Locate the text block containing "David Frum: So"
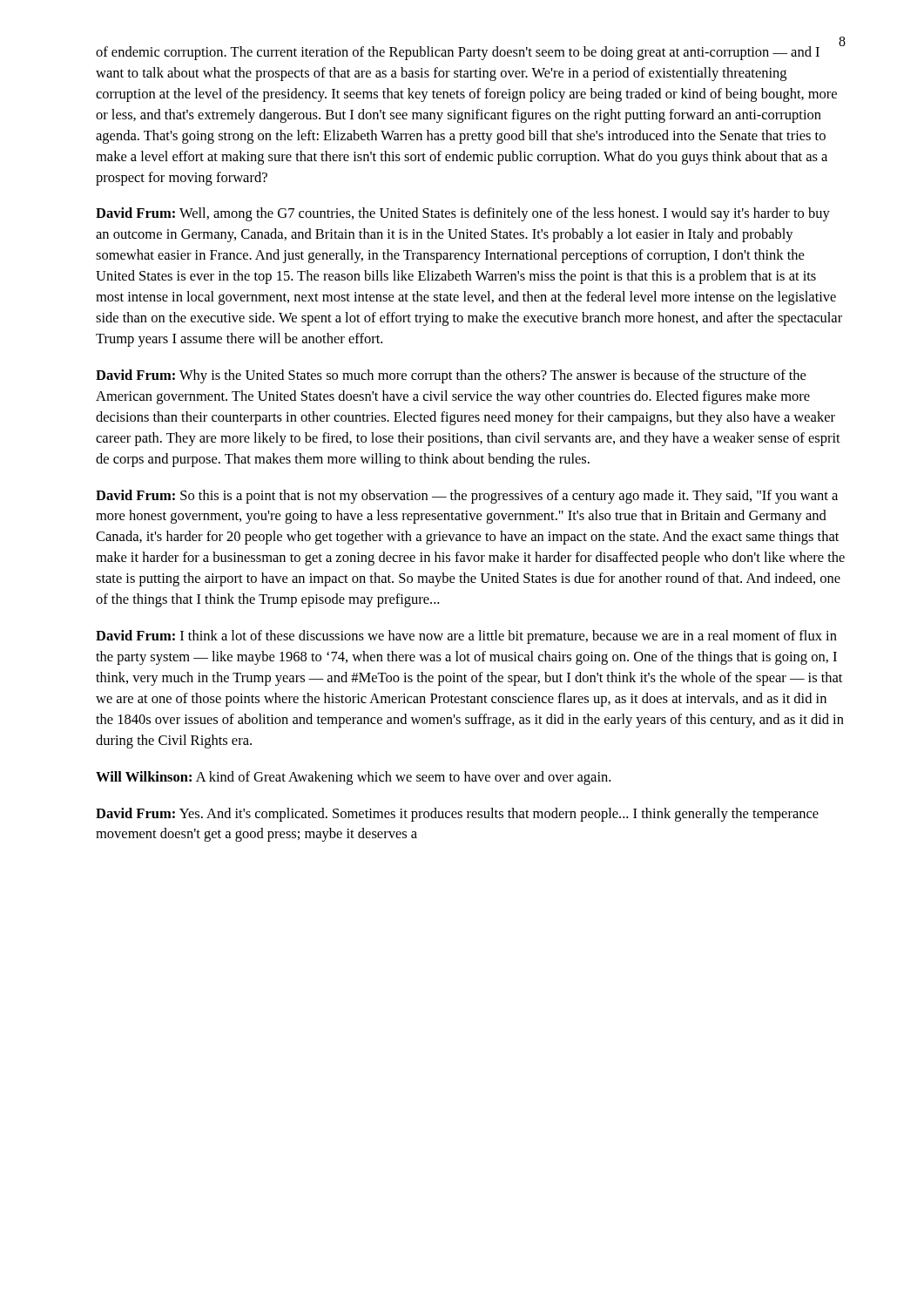This screenshot has height=1307, width=924. click(470, 547)
